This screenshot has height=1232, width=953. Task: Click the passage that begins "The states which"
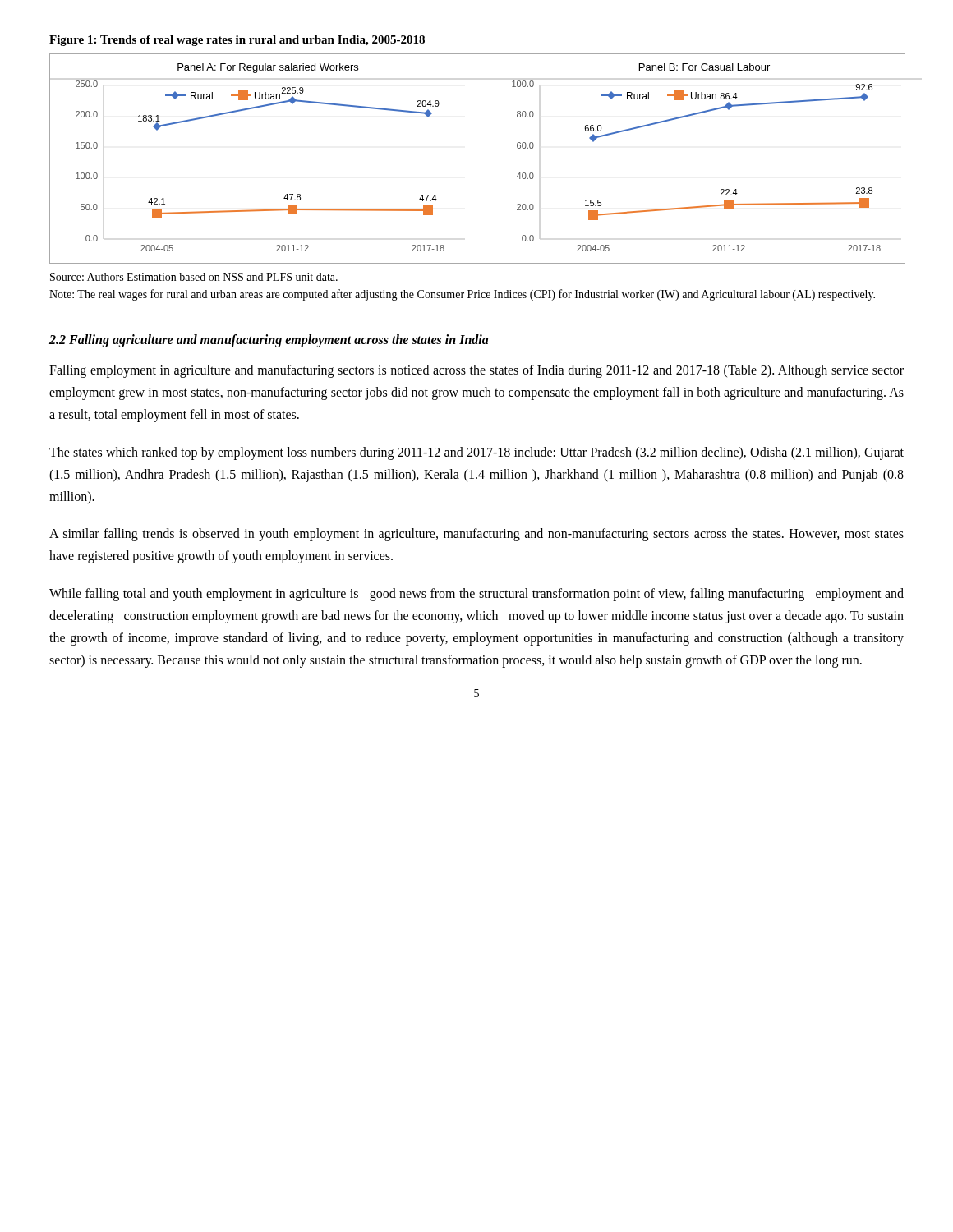(476, 474)
